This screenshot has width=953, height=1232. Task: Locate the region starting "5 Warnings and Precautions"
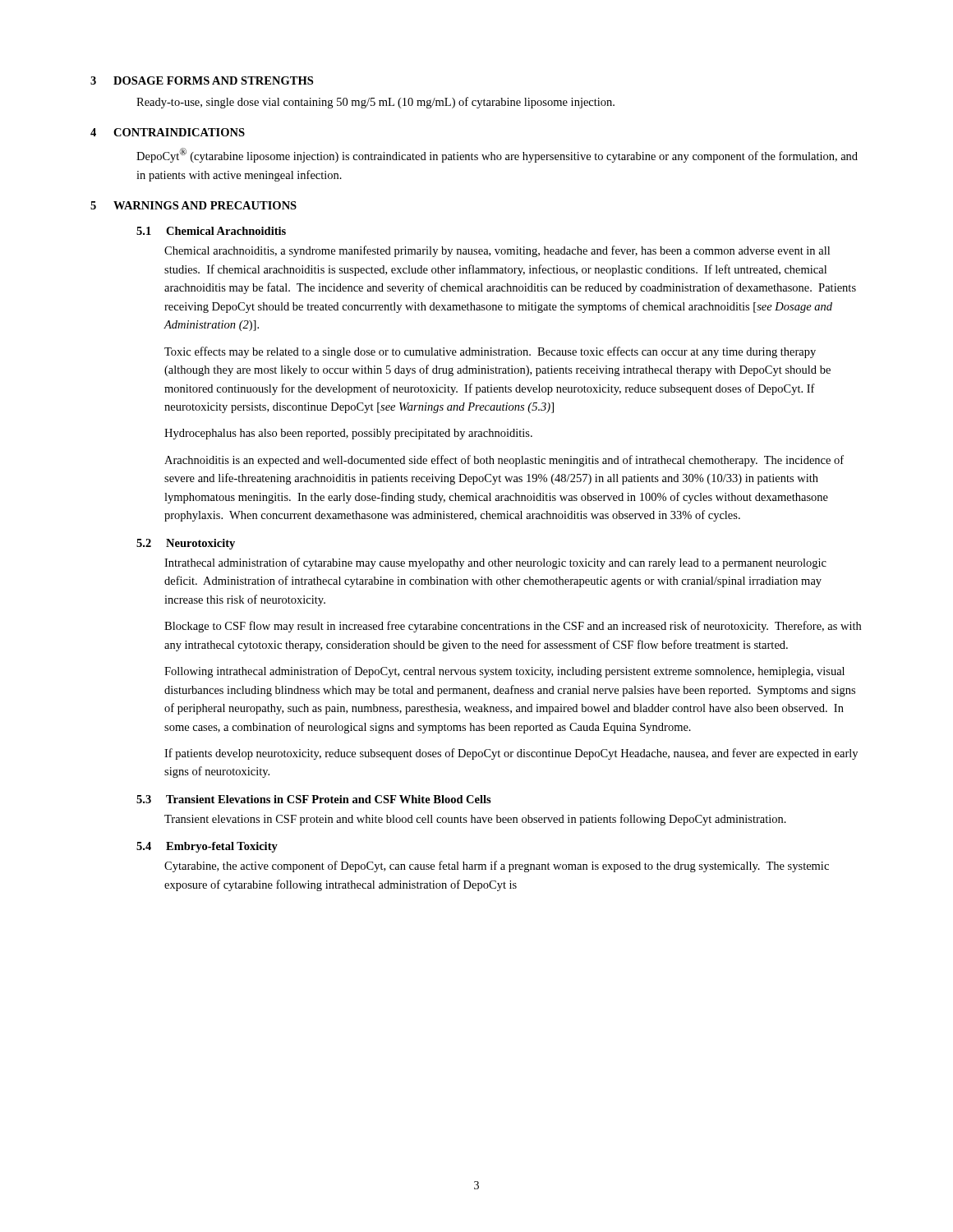point(194,206)
